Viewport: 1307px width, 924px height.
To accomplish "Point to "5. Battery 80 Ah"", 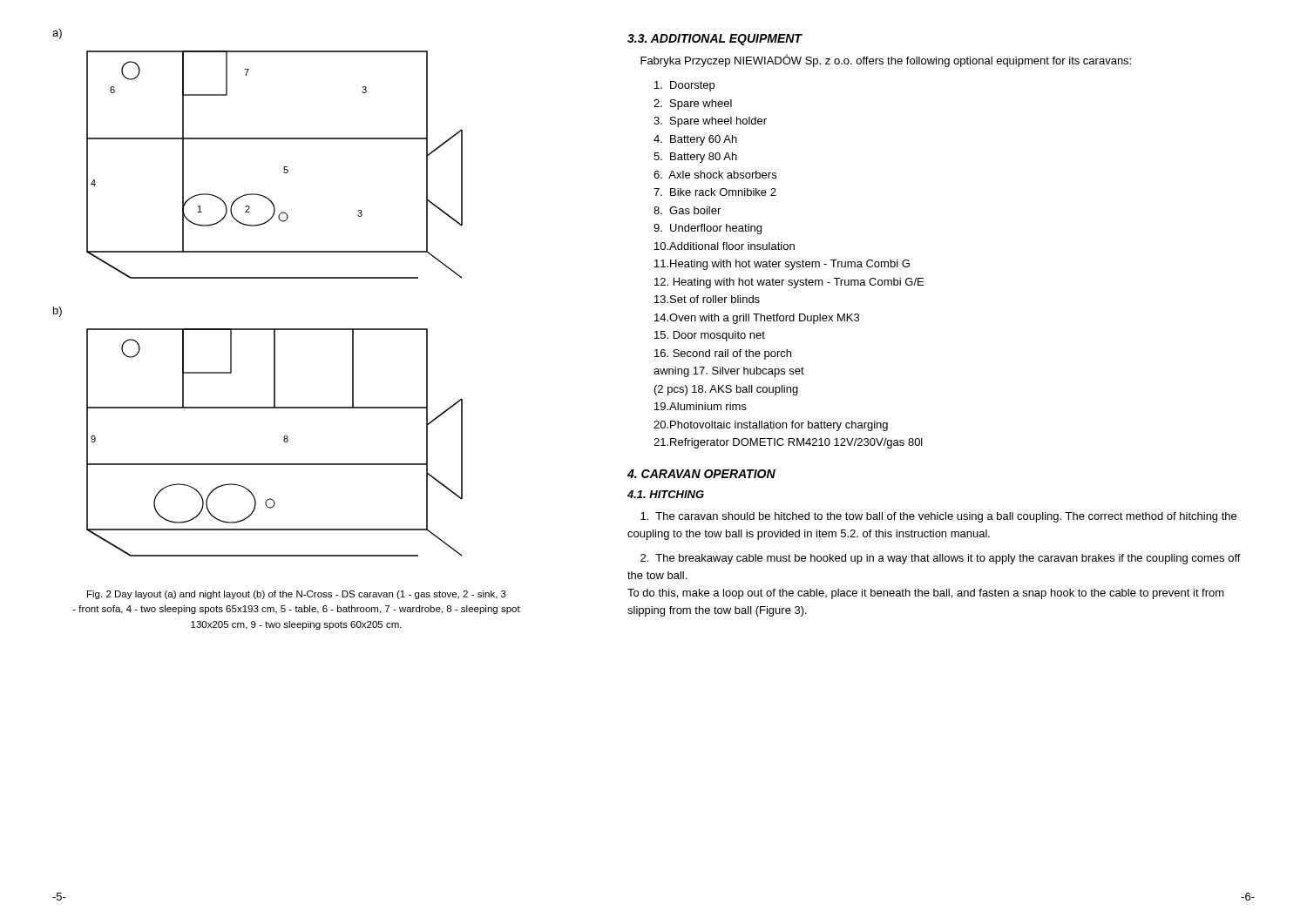I will pyautogui.click(x=695, y=156).
